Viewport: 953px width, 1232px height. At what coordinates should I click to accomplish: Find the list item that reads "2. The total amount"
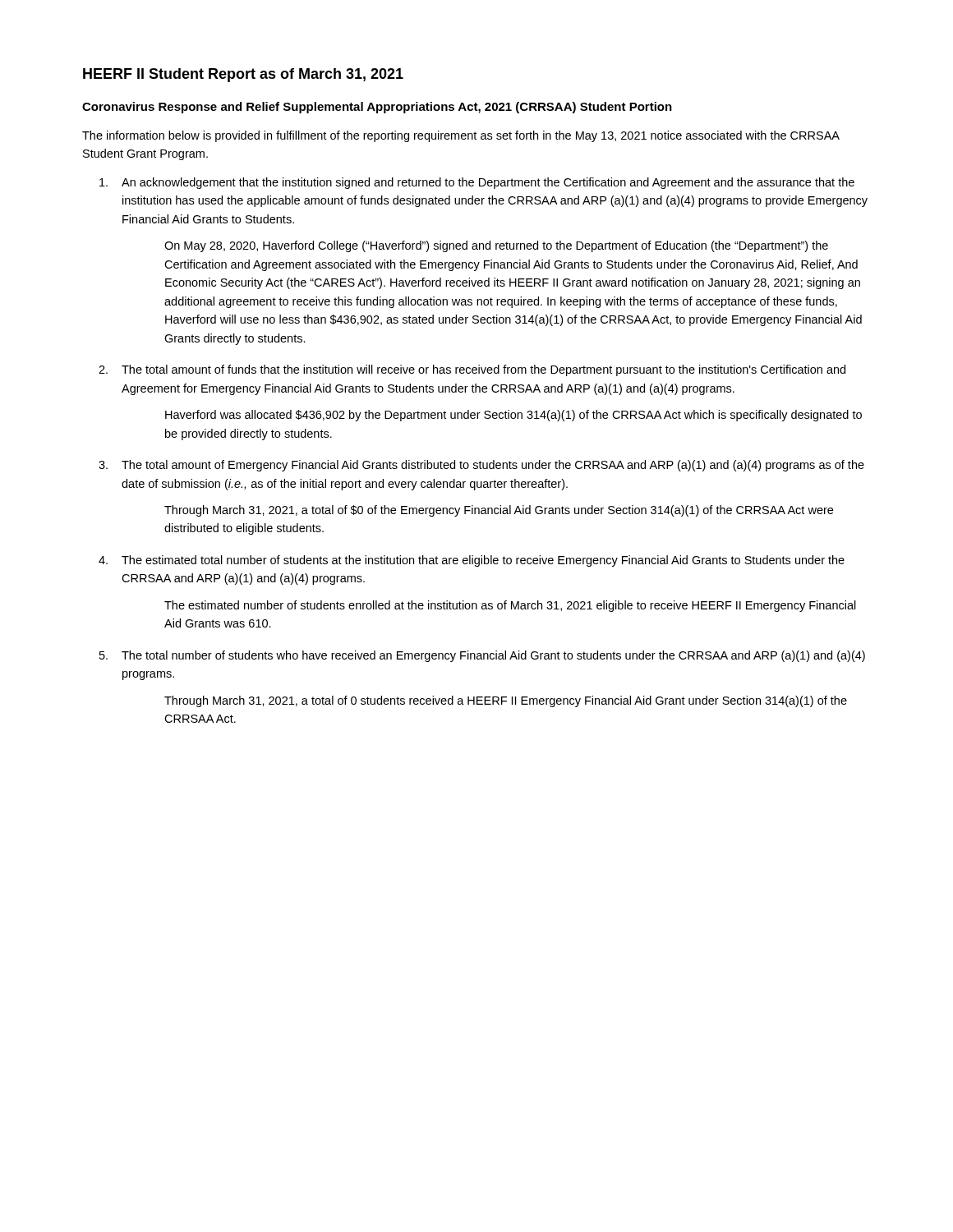pyautogui.click(x=485, y=402)
